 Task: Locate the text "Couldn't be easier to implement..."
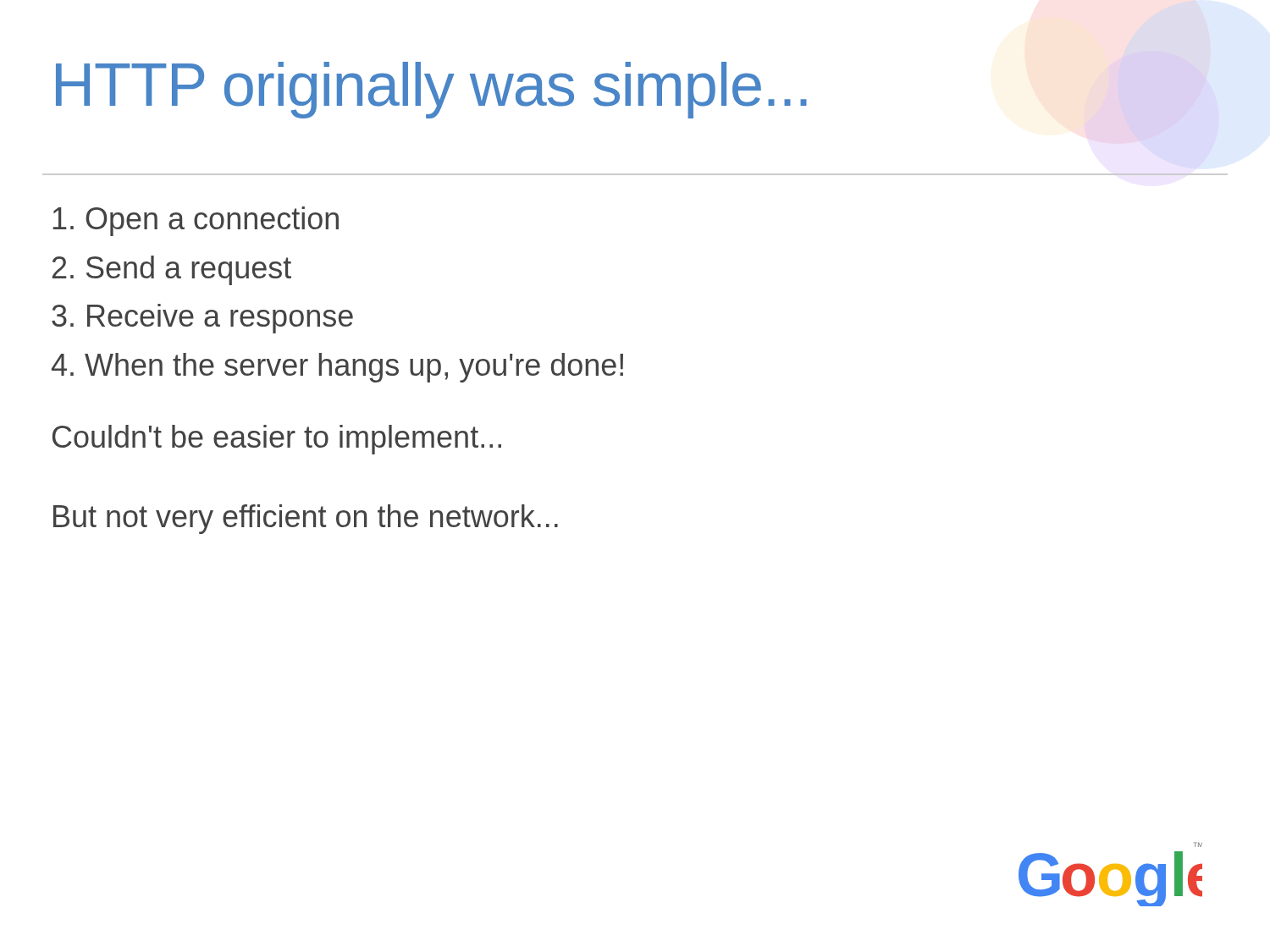click(x=277, y=437)
